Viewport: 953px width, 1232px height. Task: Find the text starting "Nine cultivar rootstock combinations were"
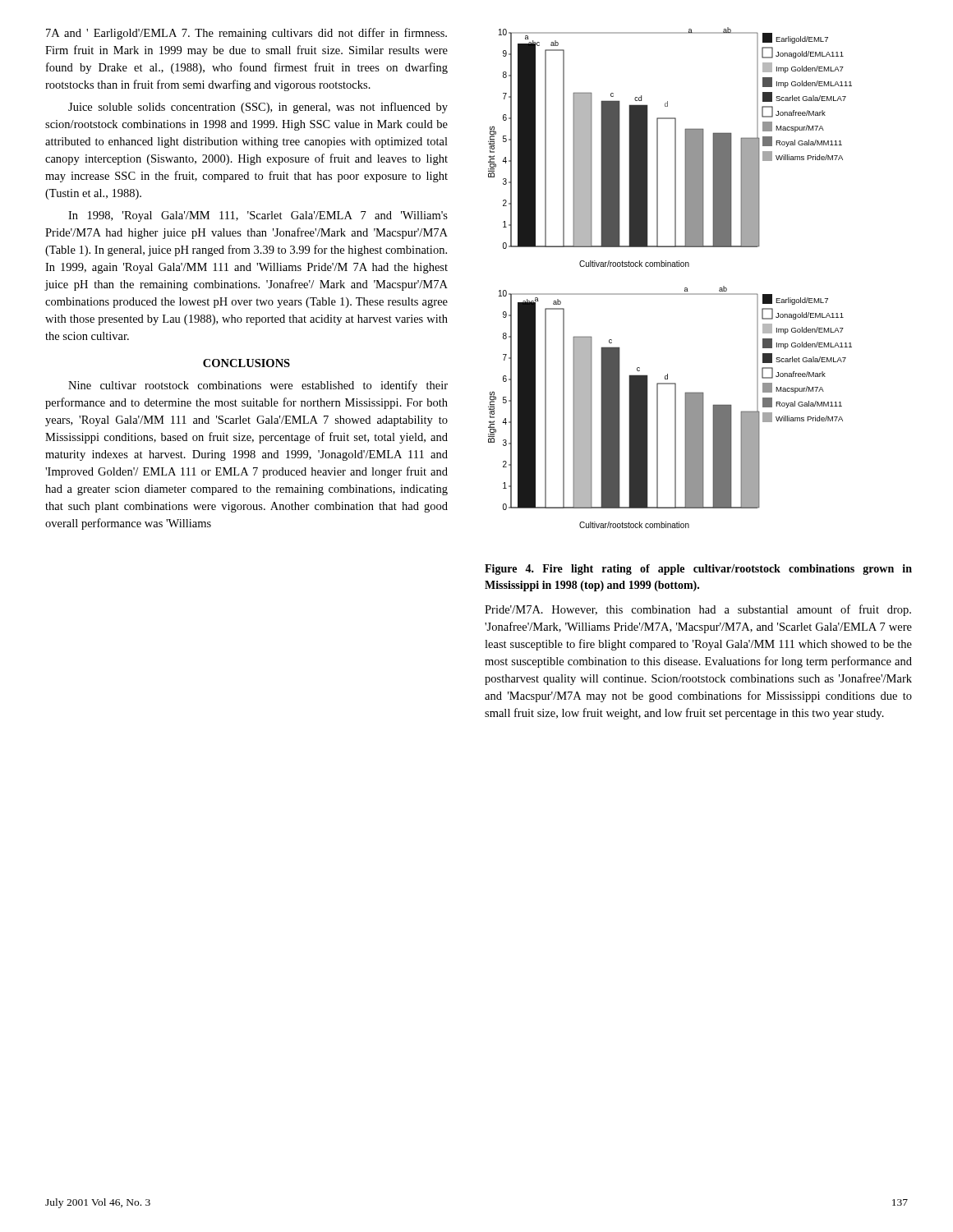click(246, 455)
